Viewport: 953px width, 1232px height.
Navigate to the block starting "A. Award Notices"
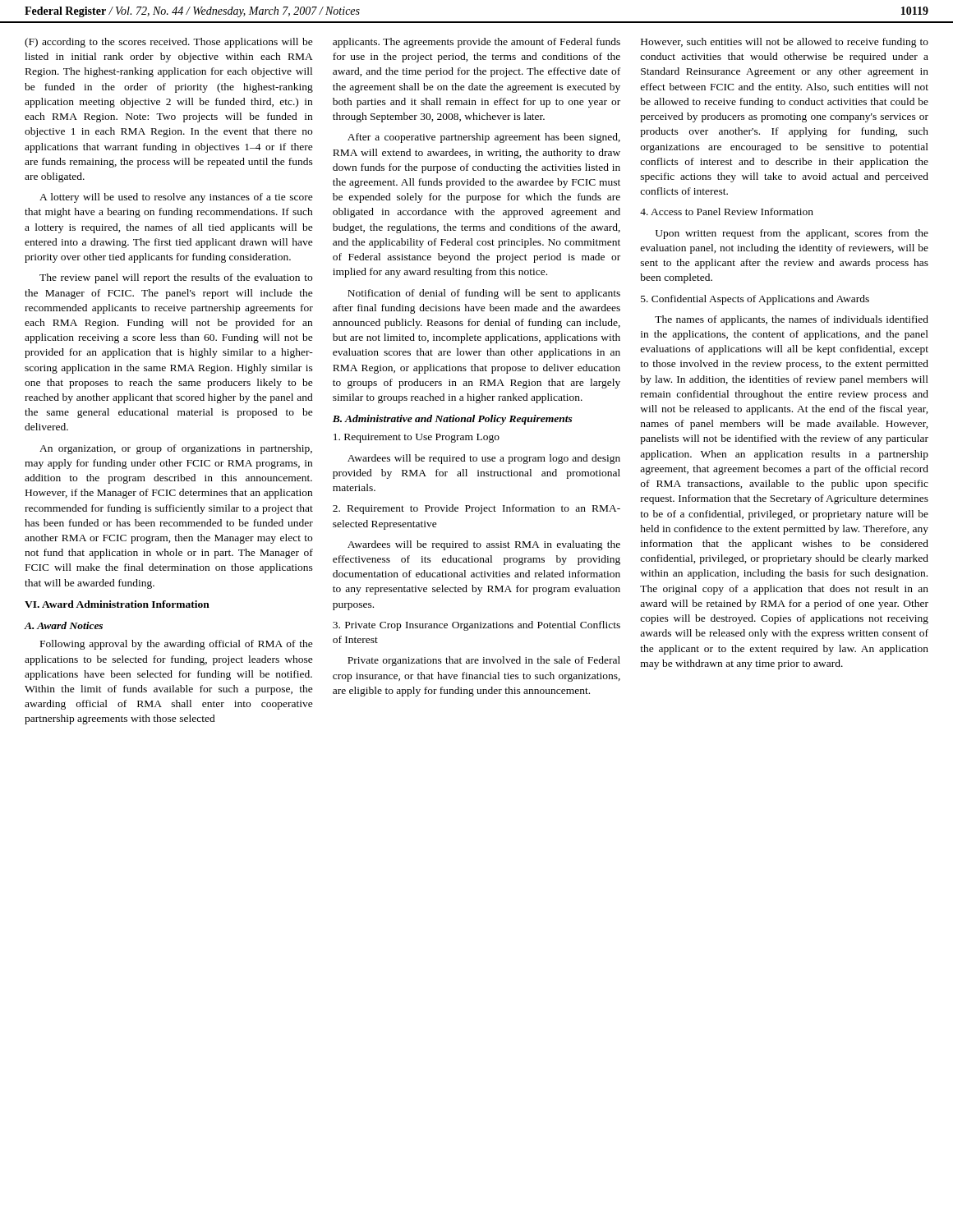pyautogui.click(x=64, y=625)
